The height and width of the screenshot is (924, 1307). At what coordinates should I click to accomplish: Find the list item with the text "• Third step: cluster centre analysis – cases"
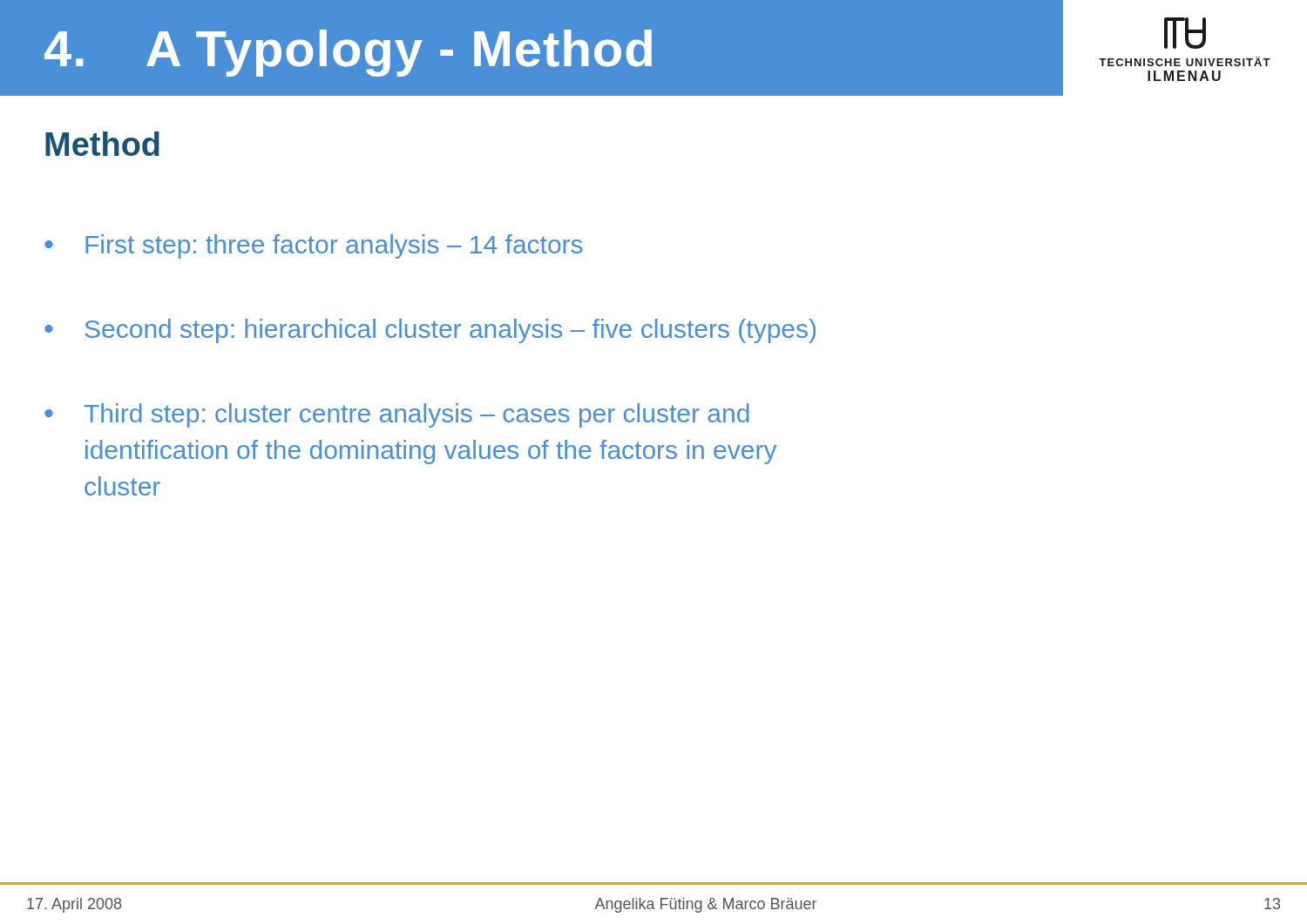pyautogui.click(x=410, y=450)
